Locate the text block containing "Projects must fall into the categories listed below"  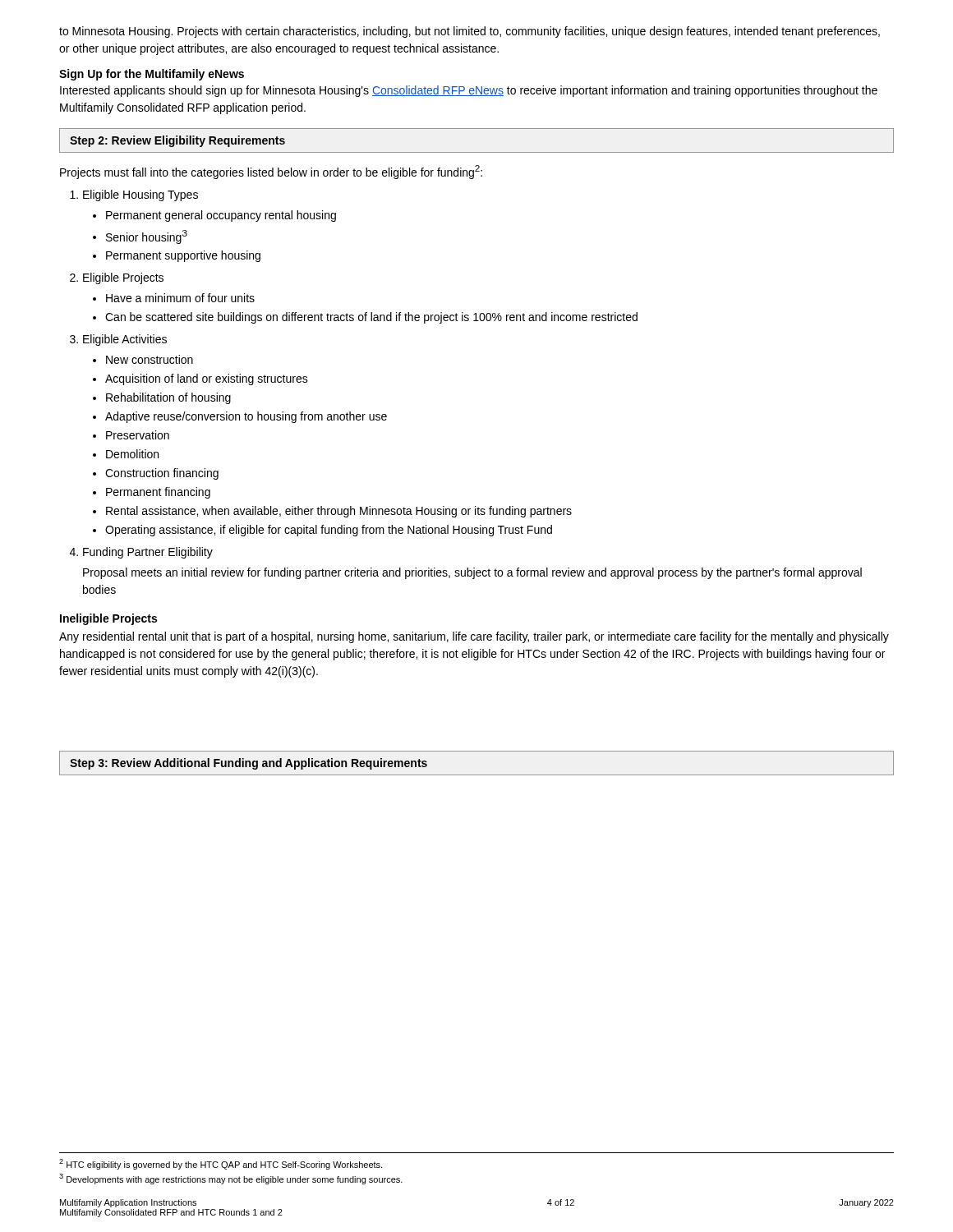tap(271, 171)
